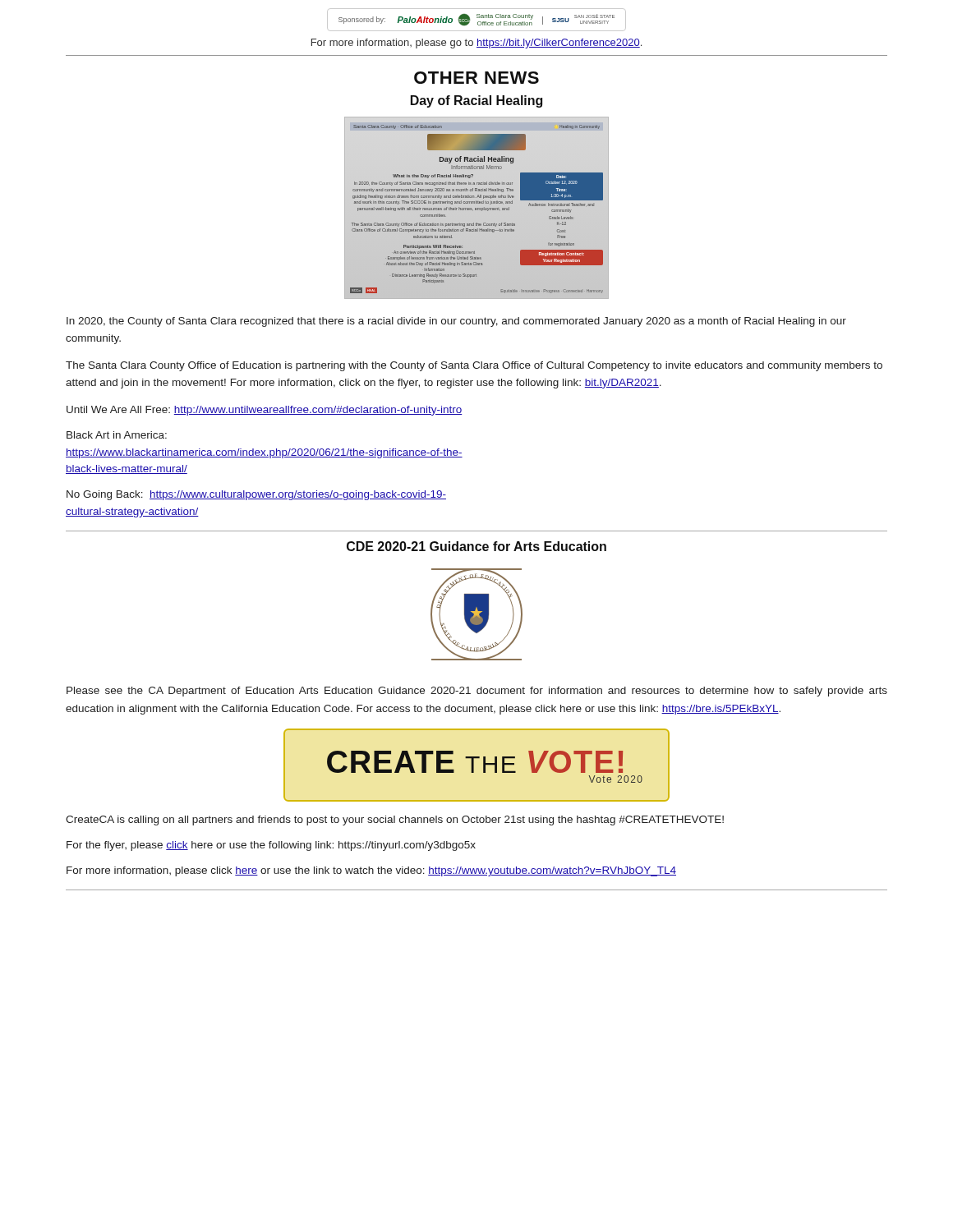Select the section header containing "Day of Racial"
The width and height of the screenshot is (953, 1232).
point(476,101)
